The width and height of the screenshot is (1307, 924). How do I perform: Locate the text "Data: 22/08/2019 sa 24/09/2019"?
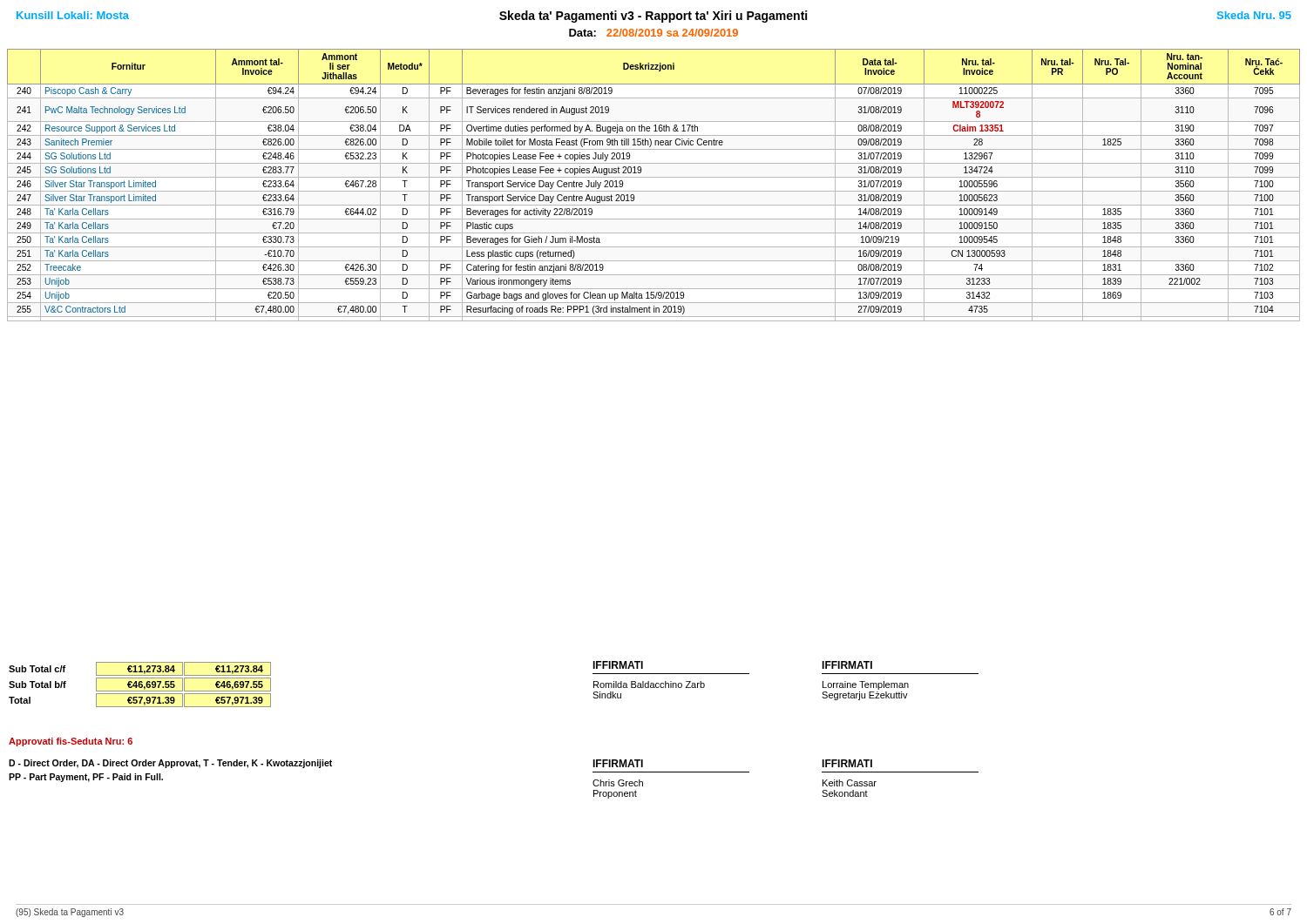click(654, 33)
